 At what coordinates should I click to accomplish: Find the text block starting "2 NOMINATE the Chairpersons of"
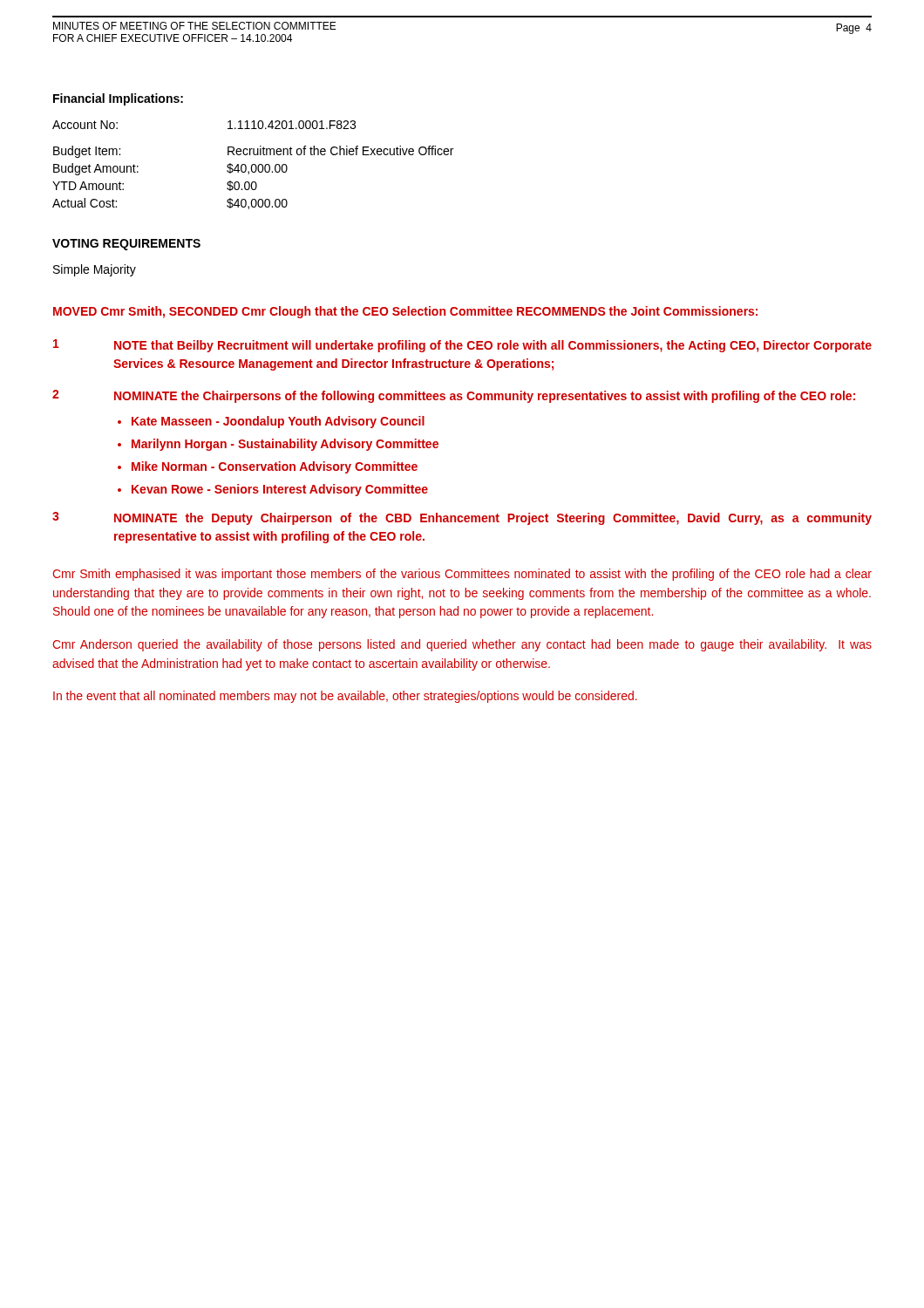[462, 396]
